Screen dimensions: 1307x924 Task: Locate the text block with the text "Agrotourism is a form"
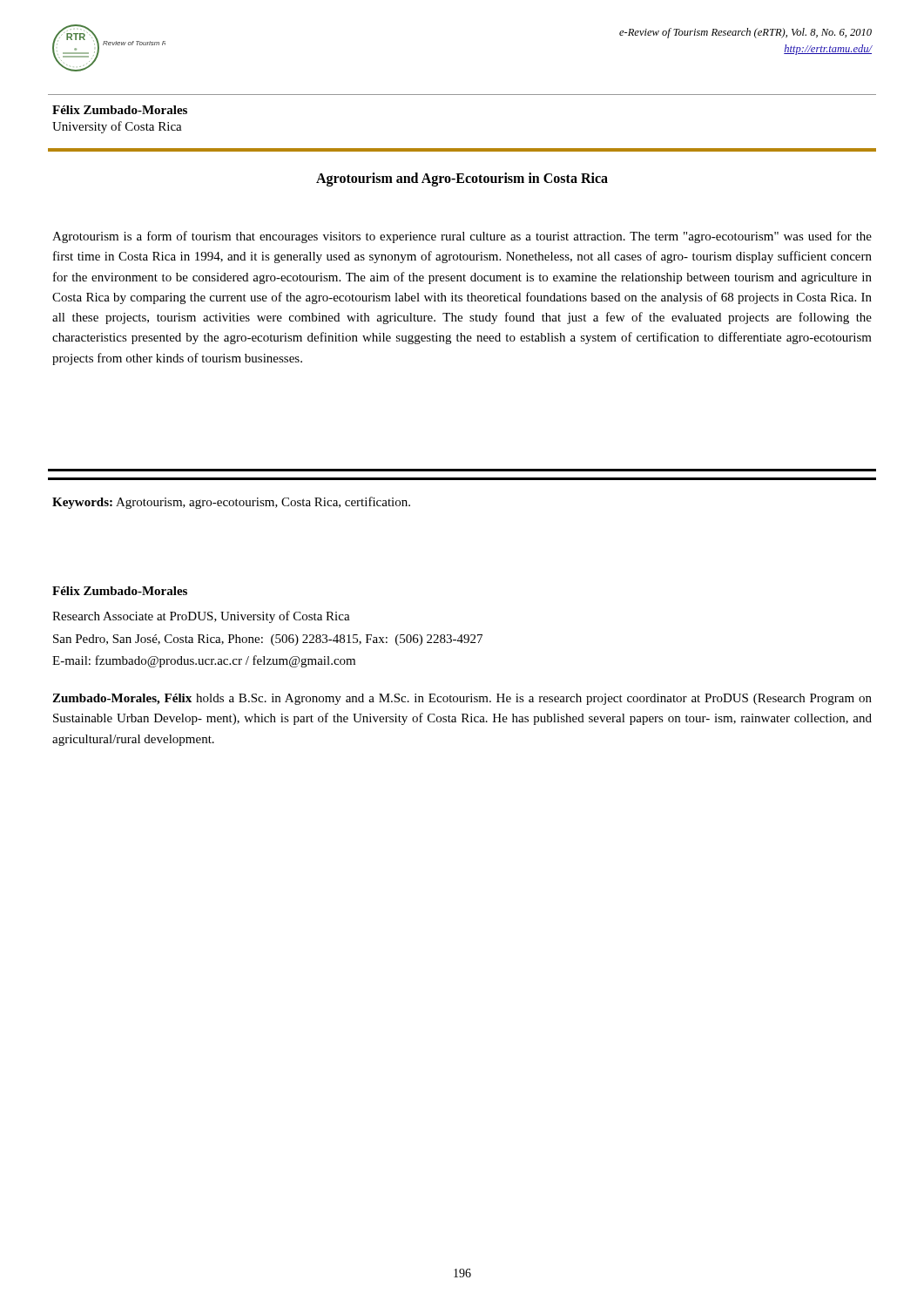point(462,297)
